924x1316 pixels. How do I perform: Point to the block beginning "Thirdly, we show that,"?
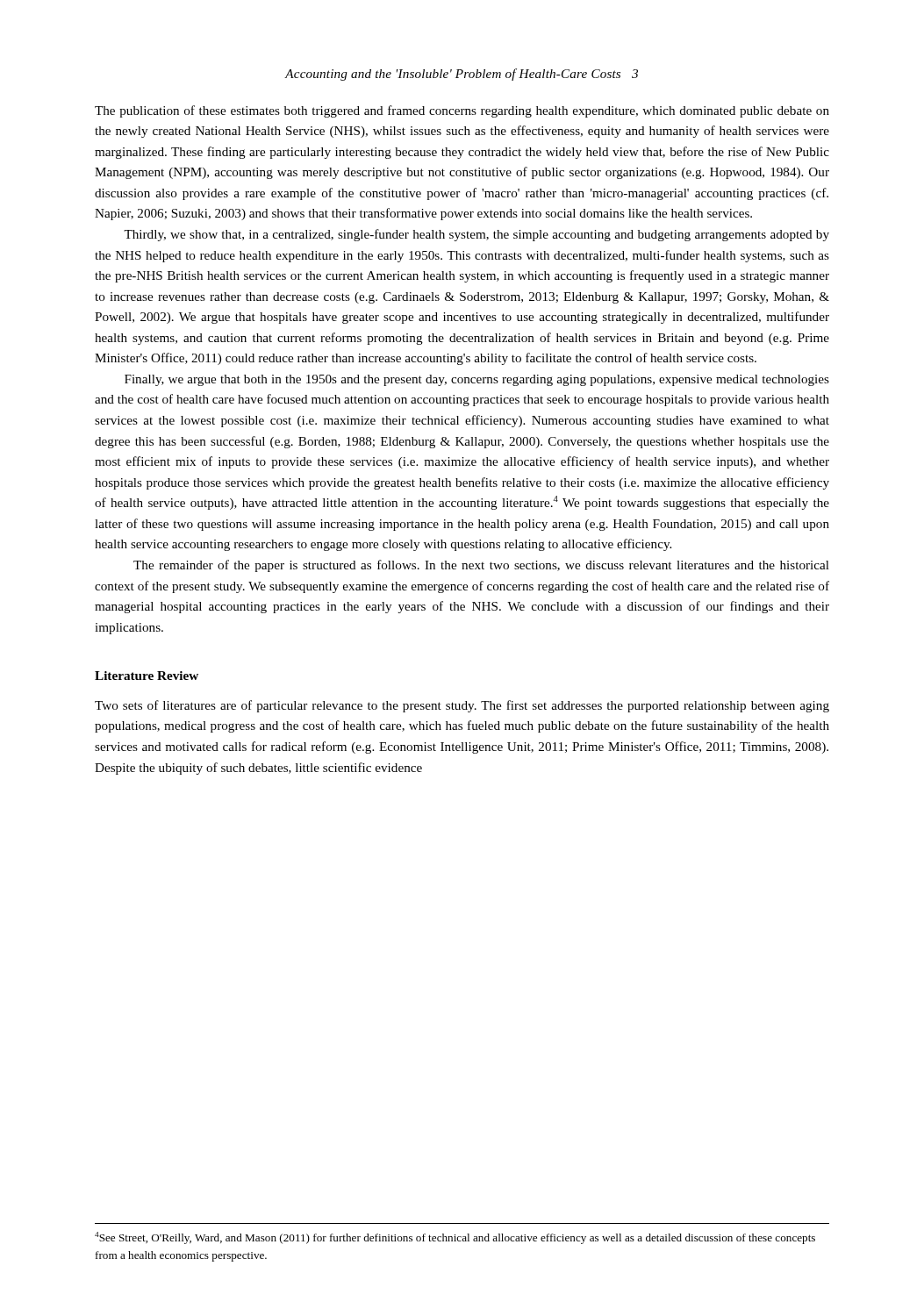tap(462, 296)
